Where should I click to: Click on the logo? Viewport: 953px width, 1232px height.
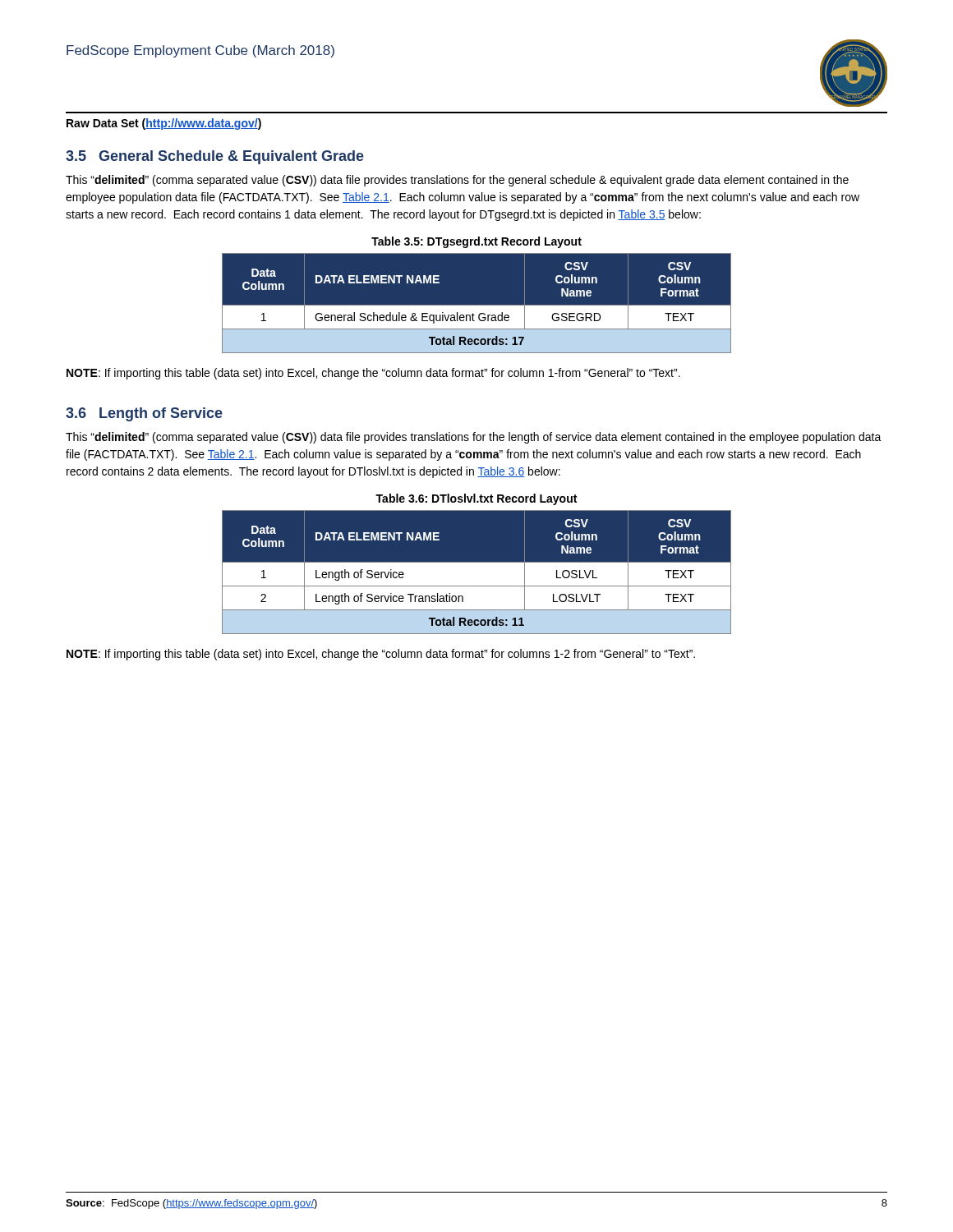854,73
